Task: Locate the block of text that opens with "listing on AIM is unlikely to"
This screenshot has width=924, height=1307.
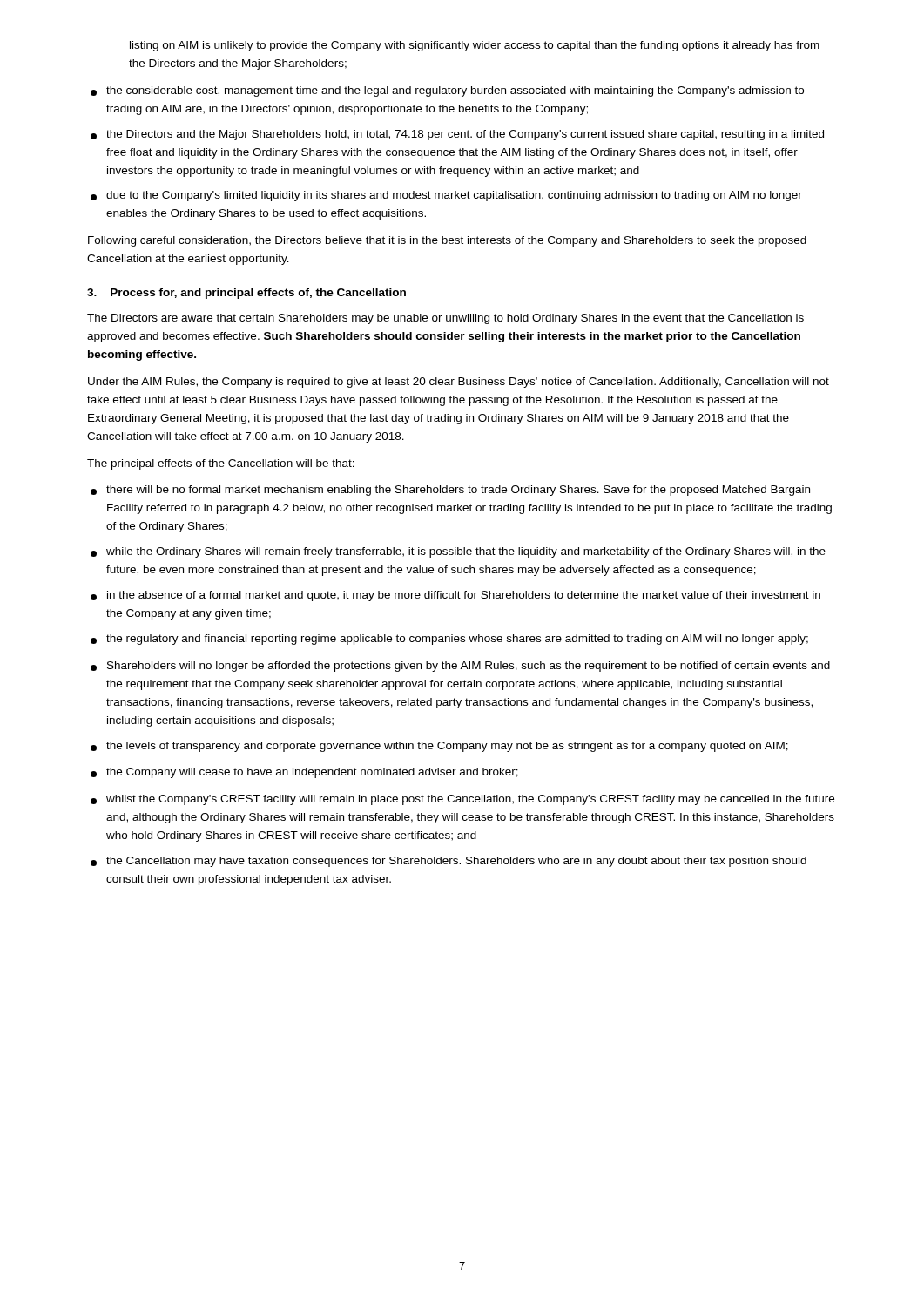Action: pos(483,55)
